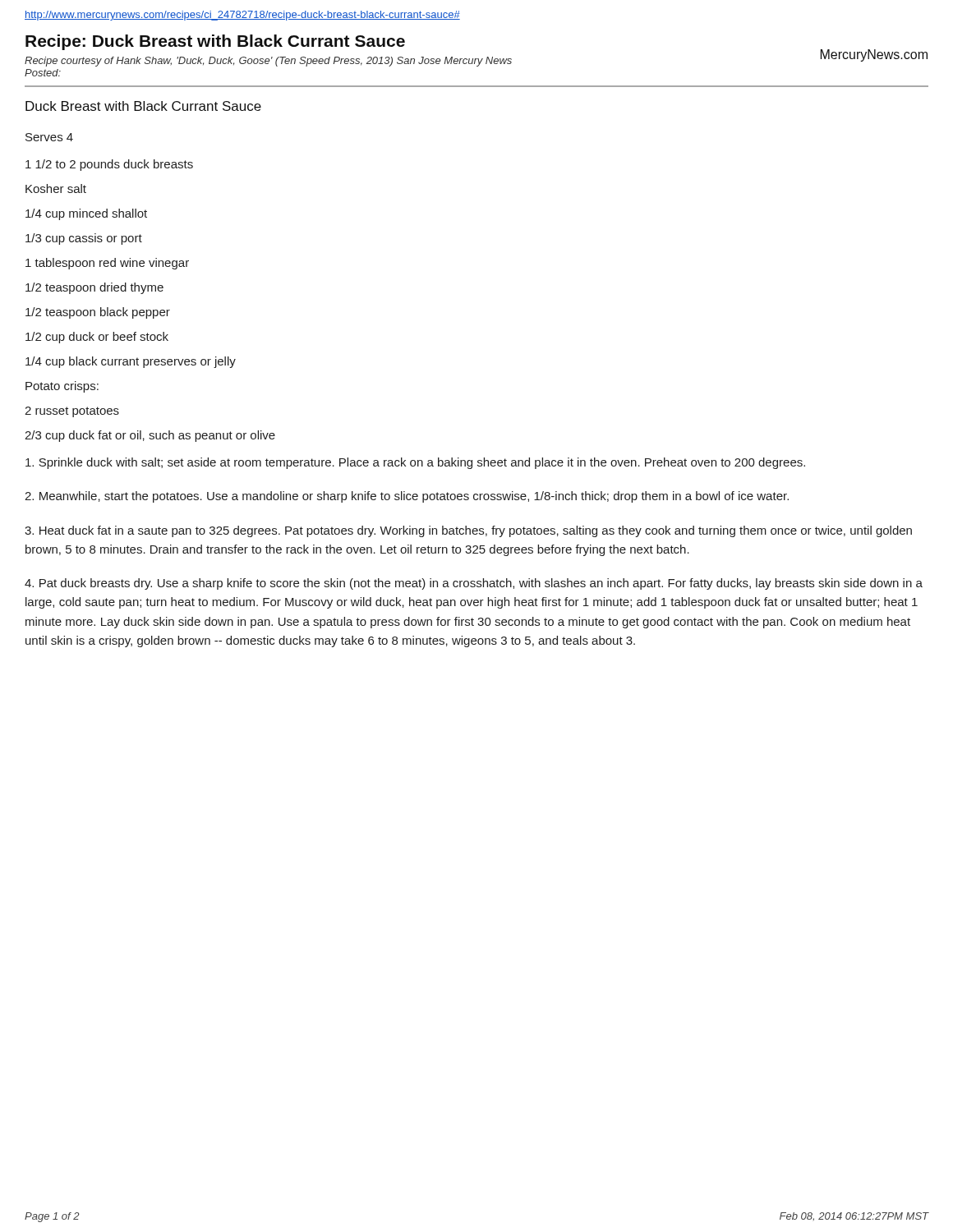Point to the region starting "Recipe courtesy of Hank Shaw, 'Duck,"
953x1232 pixels.
click(268, 67)
